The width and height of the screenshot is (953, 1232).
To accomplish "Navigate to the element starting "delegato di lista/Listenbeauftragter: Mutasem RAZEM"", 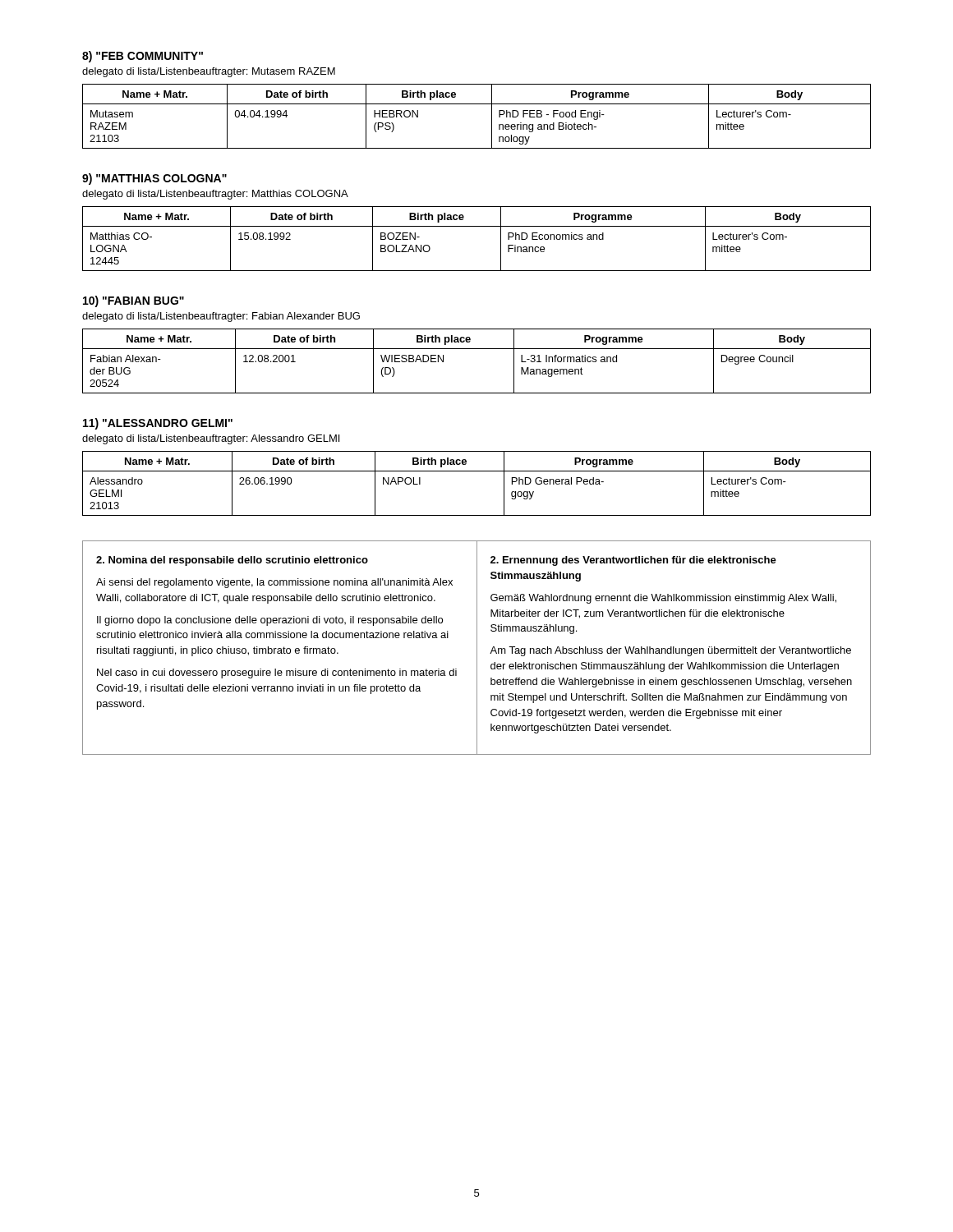I will pyautogui.click(x=209, y=71).
